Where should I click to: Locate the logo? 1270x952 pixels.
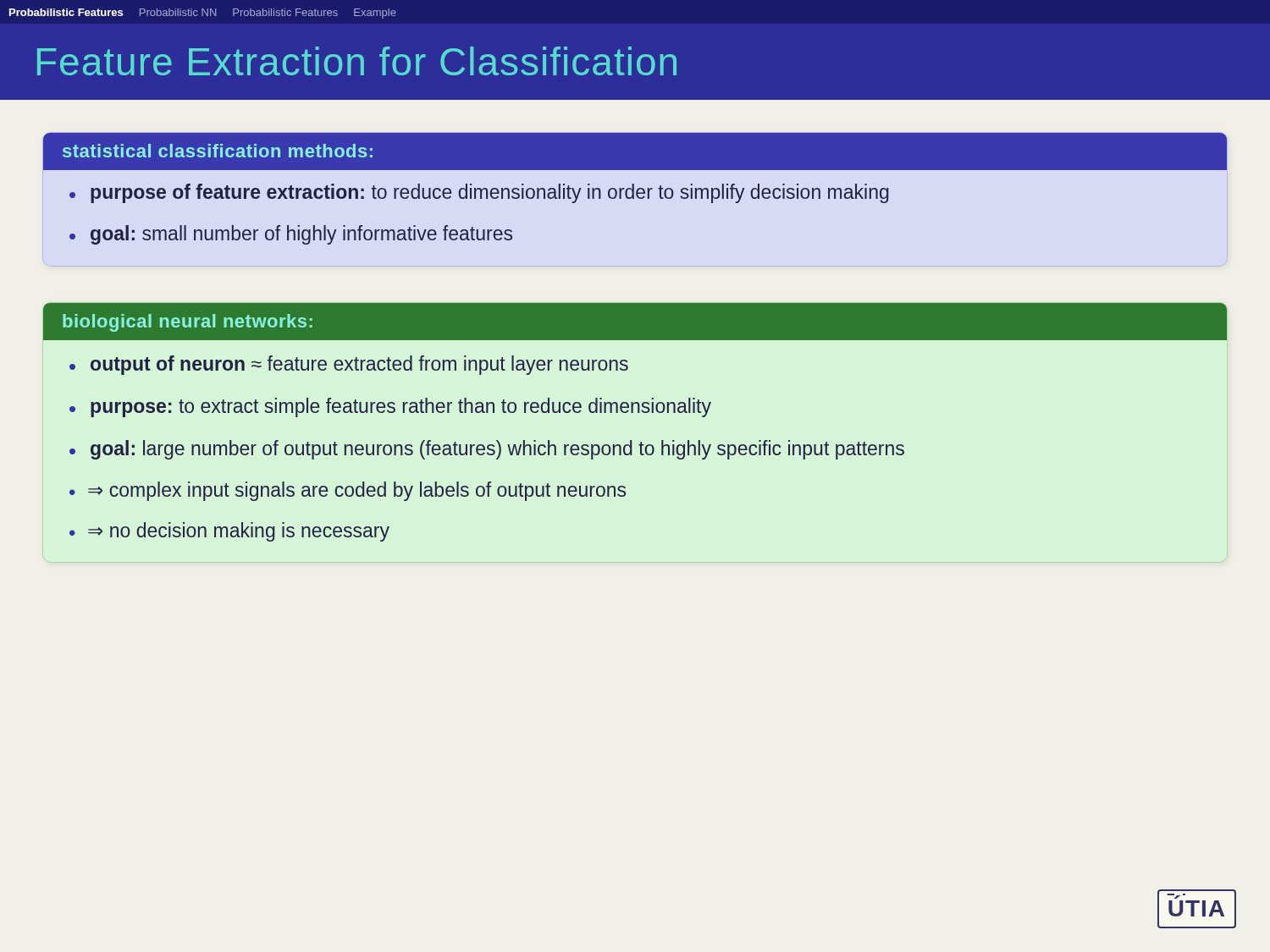(x=1197, y=909)
